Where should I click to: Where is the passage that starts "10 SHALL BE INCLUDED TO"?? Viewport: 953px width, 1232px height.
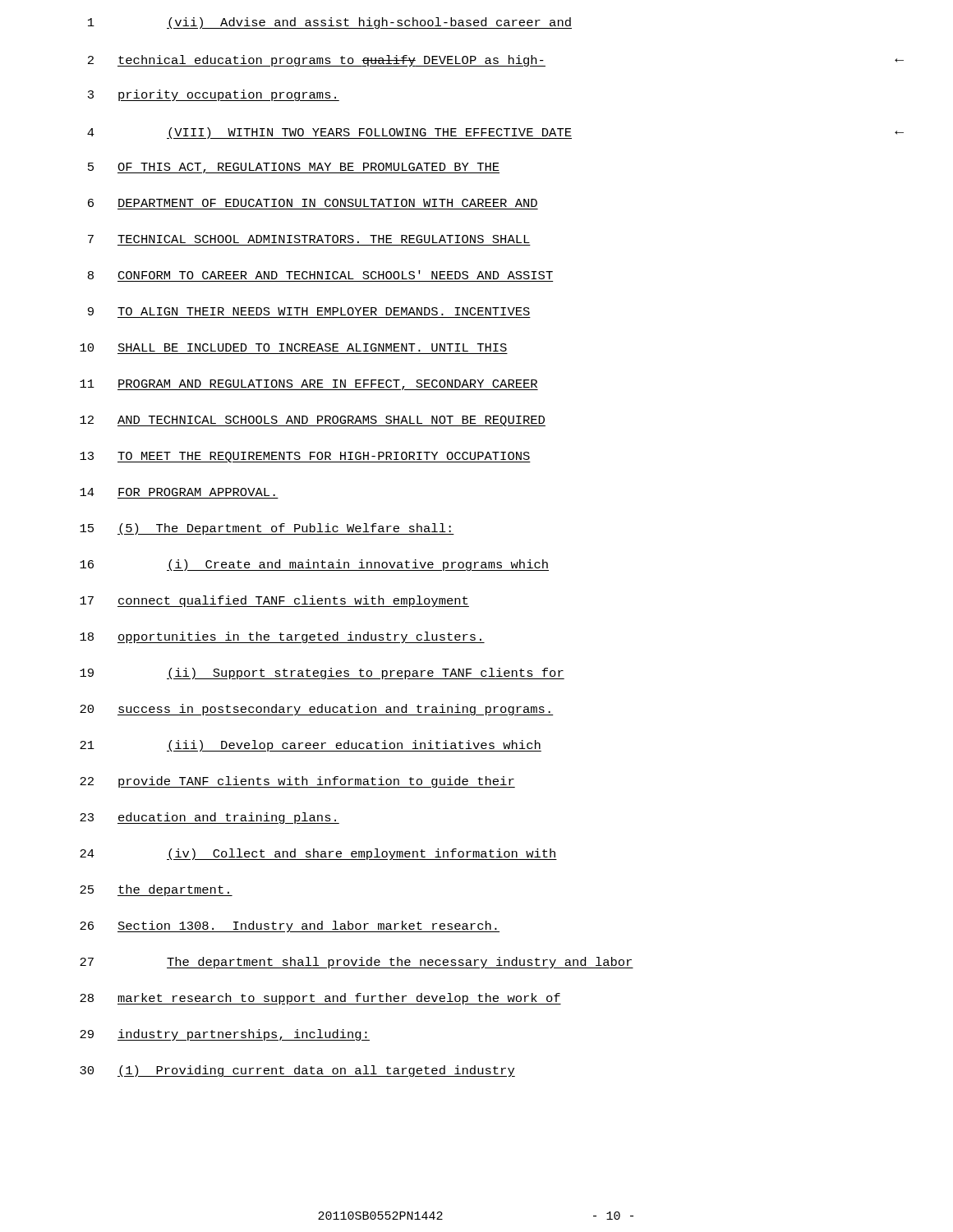pos(476,348)
